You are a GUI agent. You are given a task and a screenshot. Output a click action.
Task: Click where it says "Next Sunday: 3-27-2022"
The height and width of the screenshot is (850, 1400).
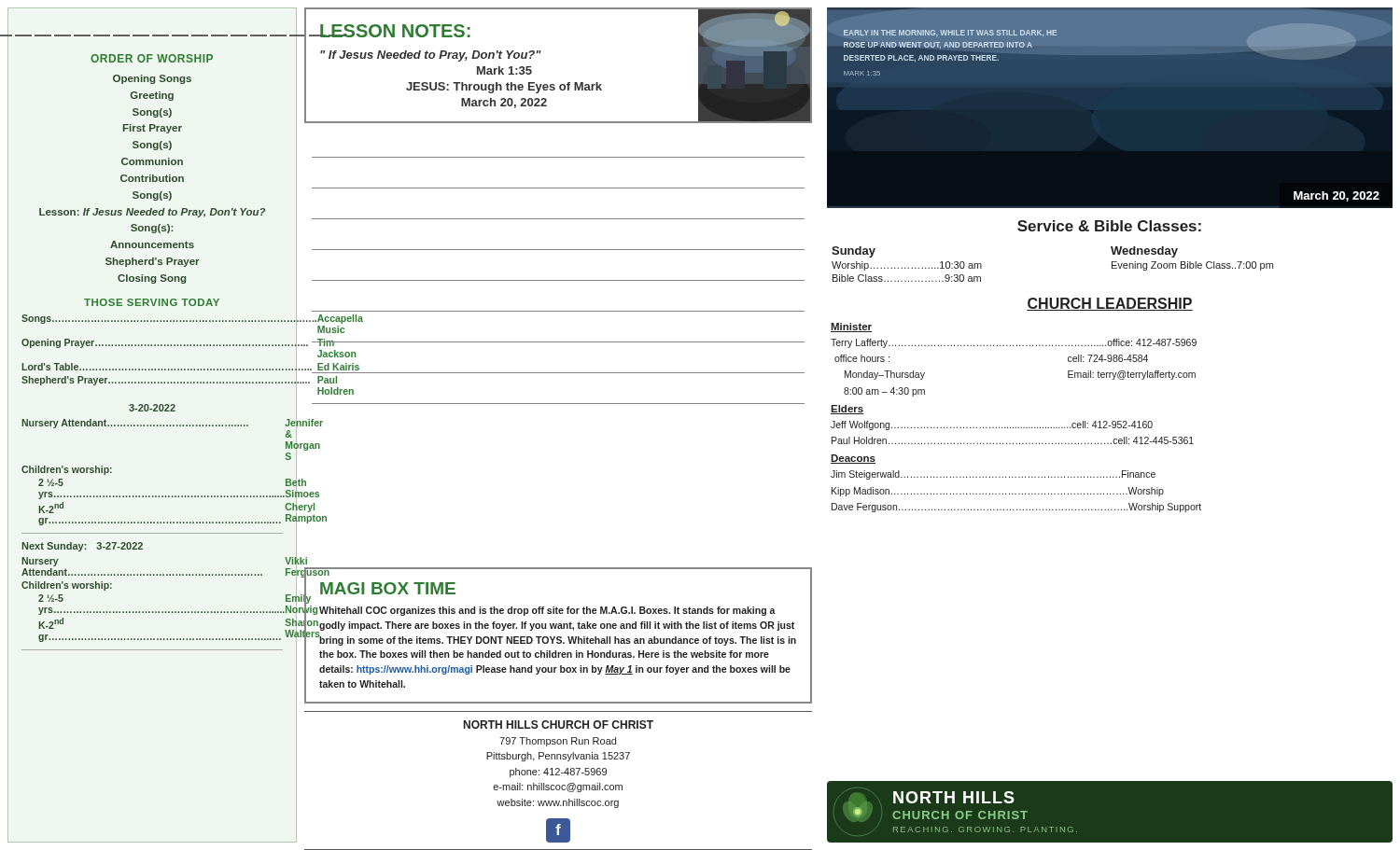[152, 546]
